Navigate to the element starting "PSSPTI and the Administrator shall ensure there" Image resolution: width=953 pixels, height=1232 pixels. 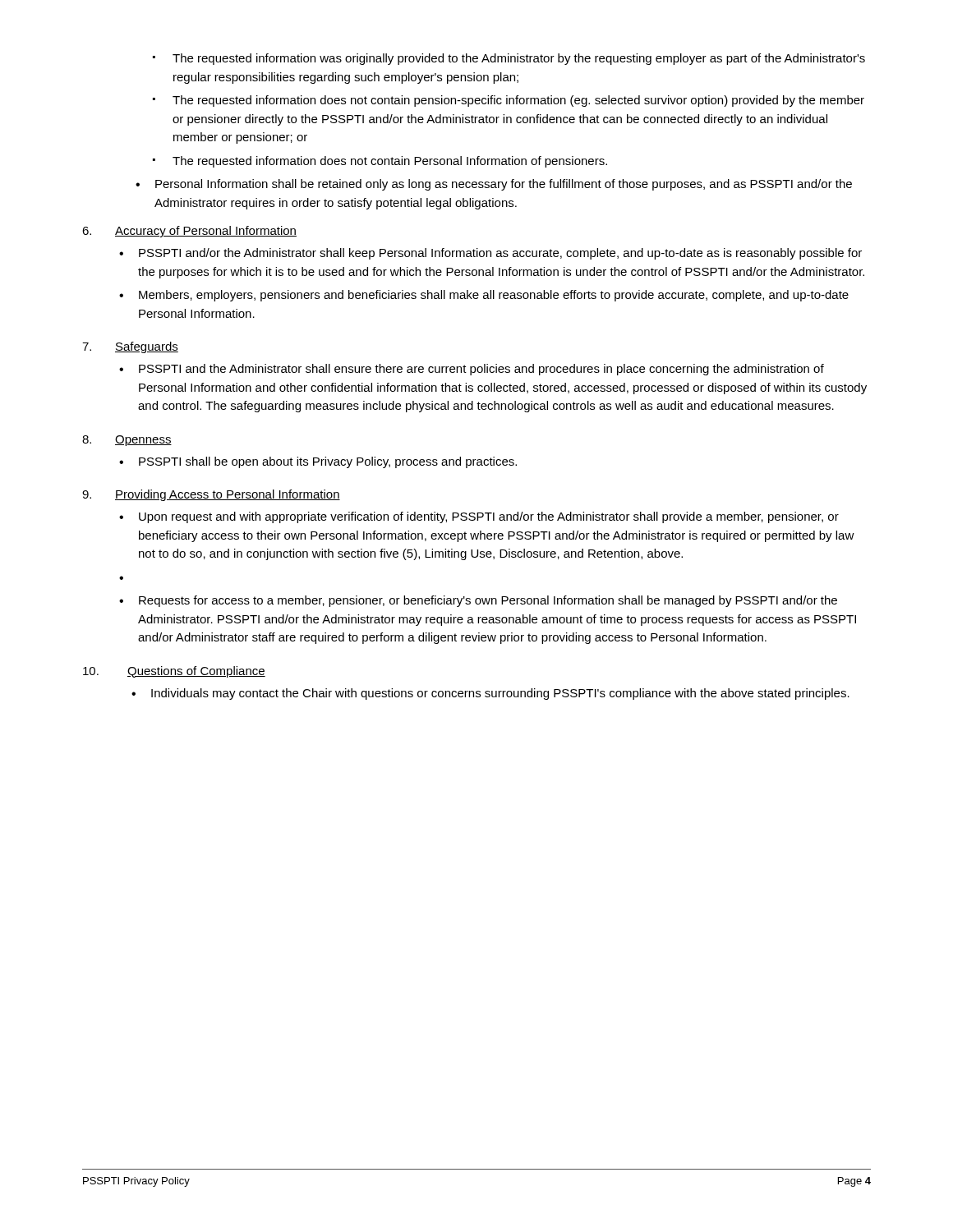tap(493, 387)
